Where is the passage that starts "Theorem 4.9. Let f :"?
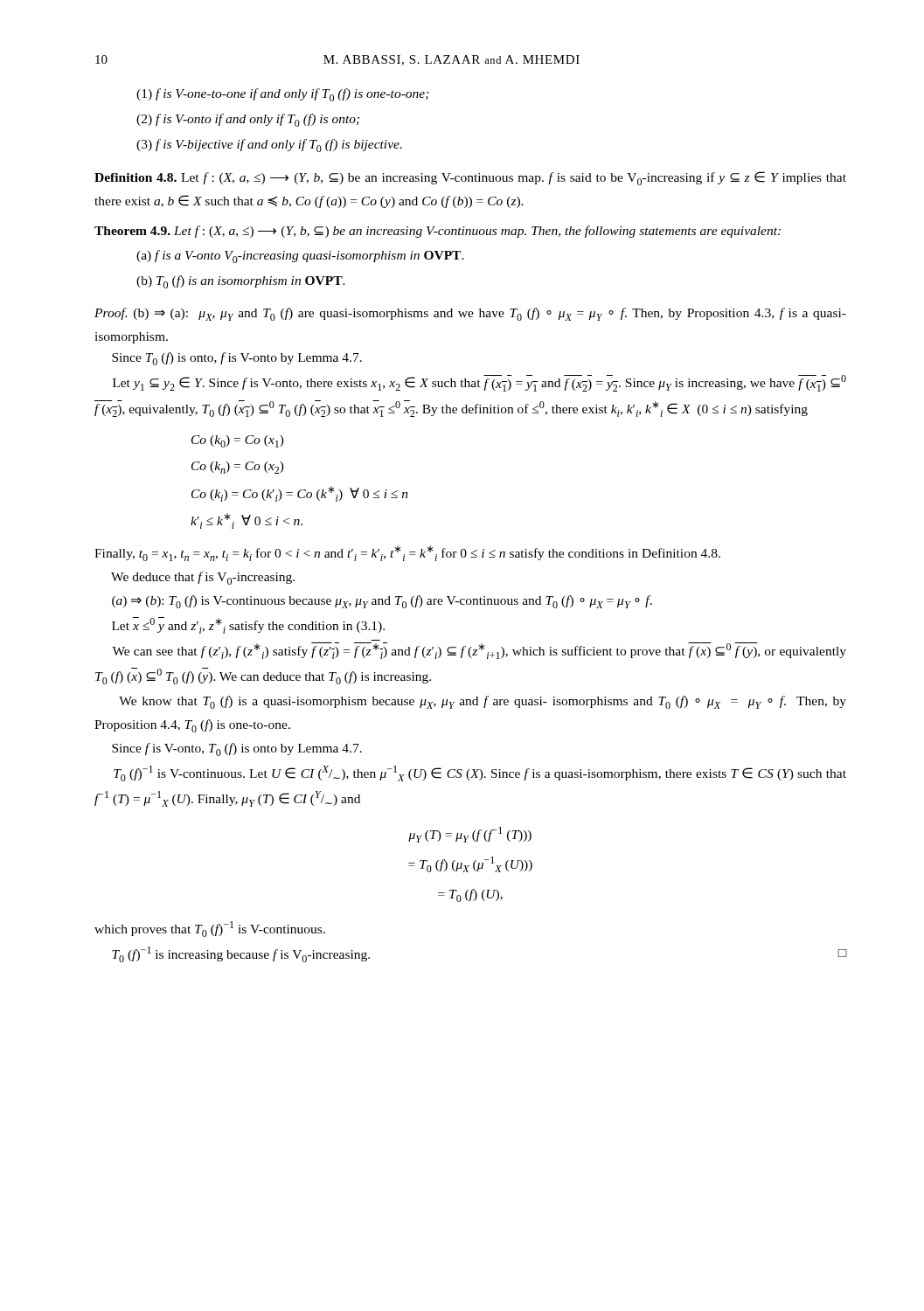 [438, 230]
